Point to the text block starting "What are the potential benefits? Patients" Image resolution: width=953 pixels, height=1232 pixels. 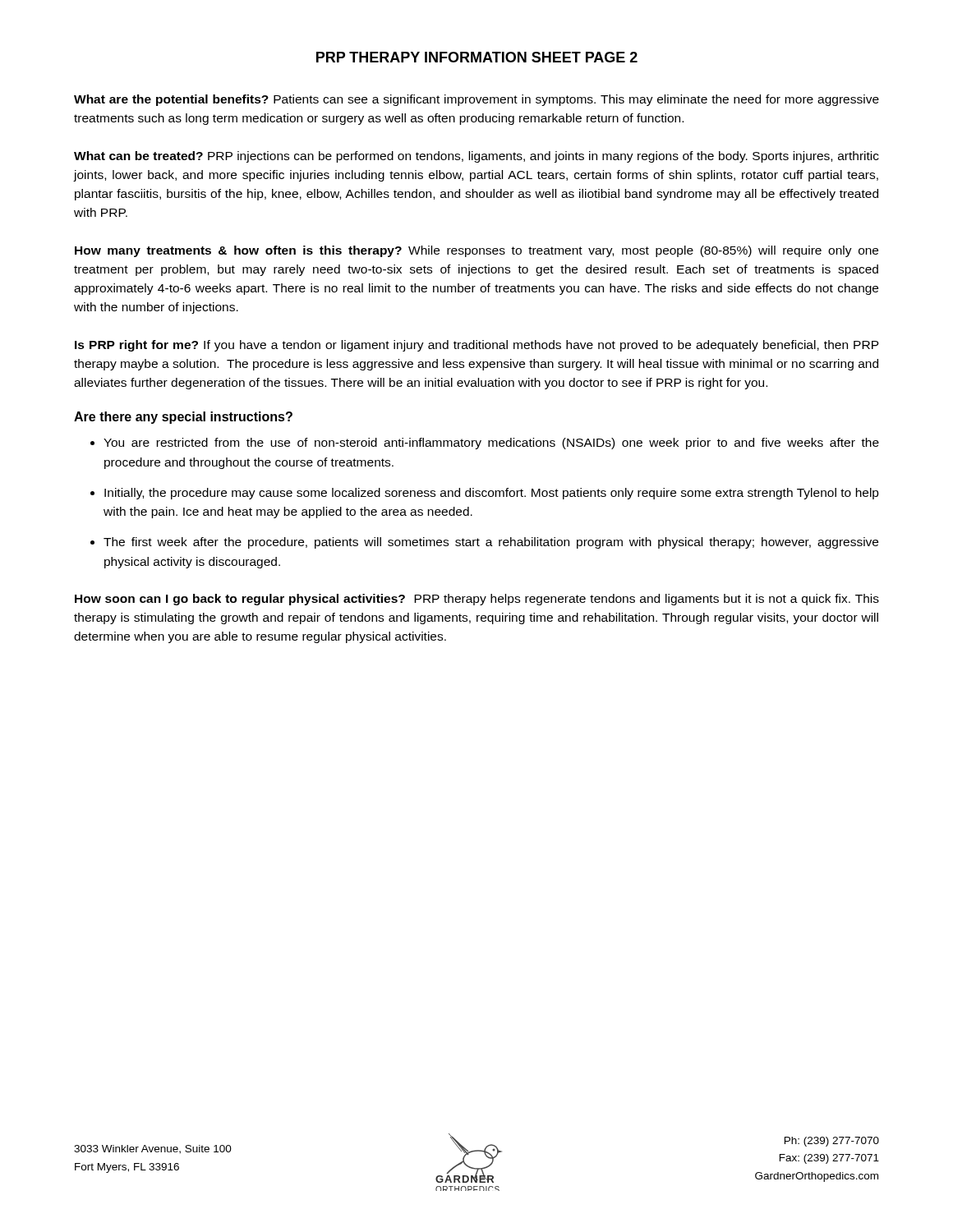(476, 109)
